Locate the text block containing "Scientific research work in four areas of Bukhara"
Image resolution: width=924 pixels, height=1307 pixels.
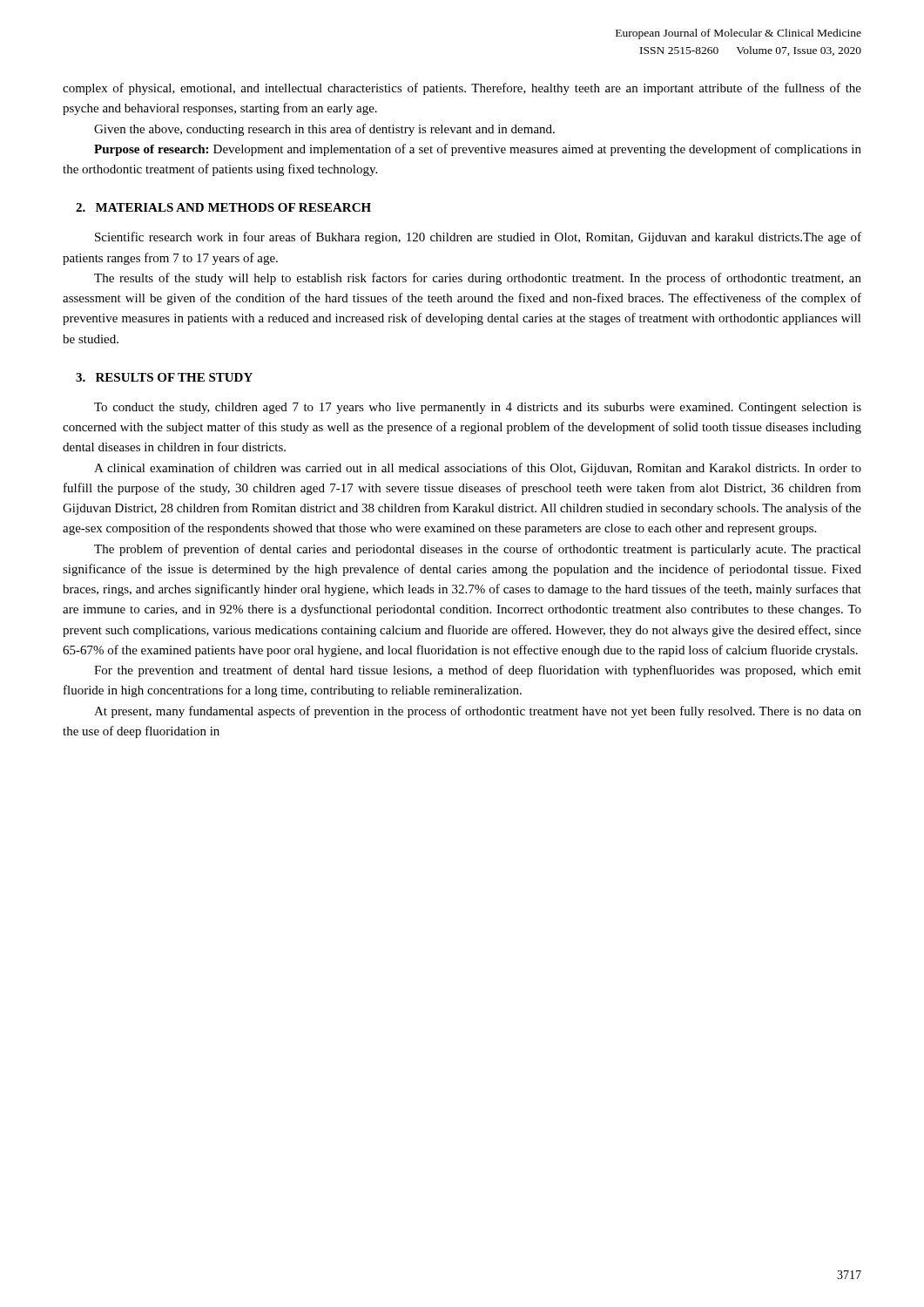[x=462, y=248]
